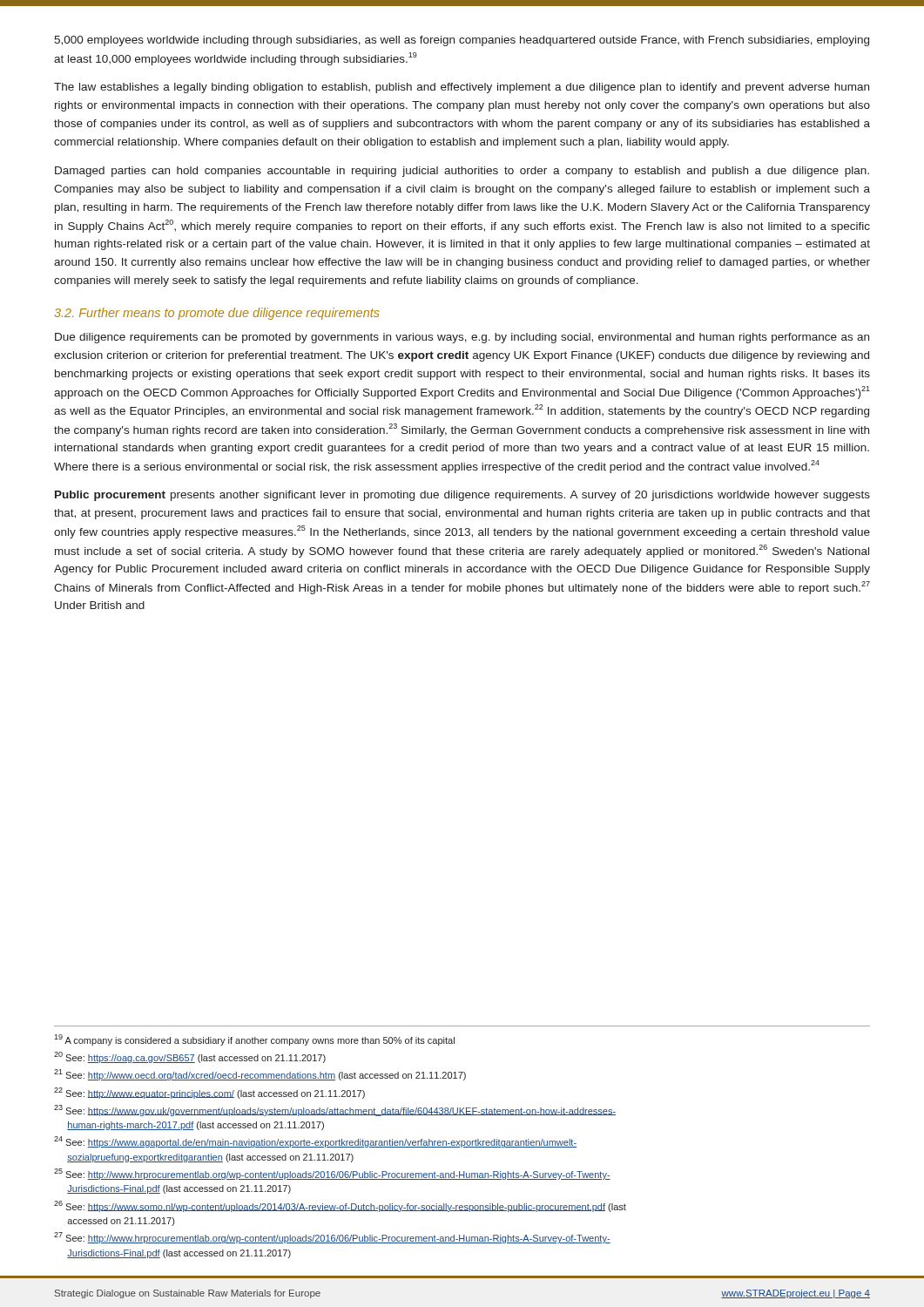The image size is (924, 1307).
Task: Click on the block starting "Public procurement presents"
Action: pos(462,550)
